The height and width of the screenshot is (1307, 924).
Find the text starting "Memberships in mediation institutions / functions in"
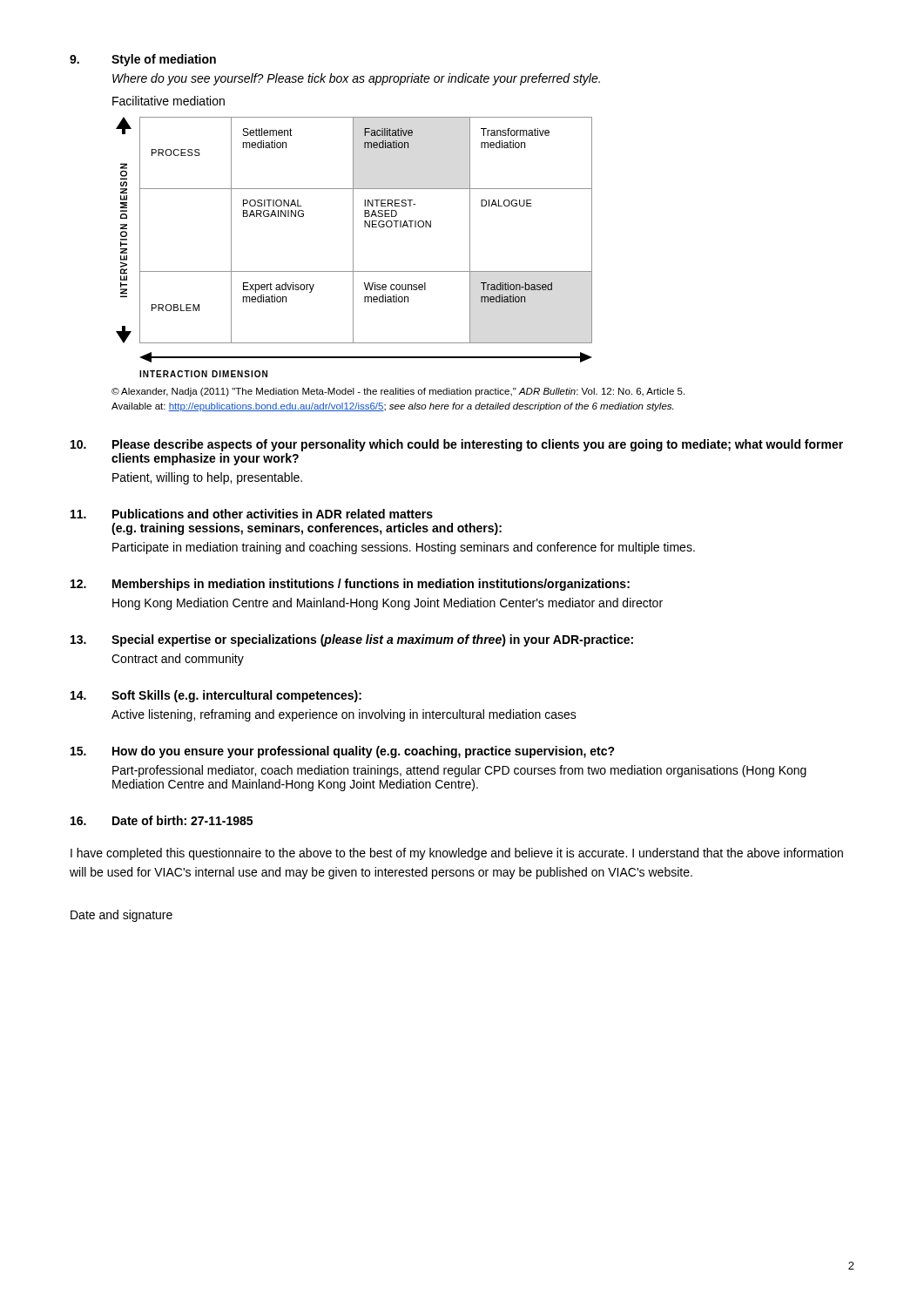point(371,583)
